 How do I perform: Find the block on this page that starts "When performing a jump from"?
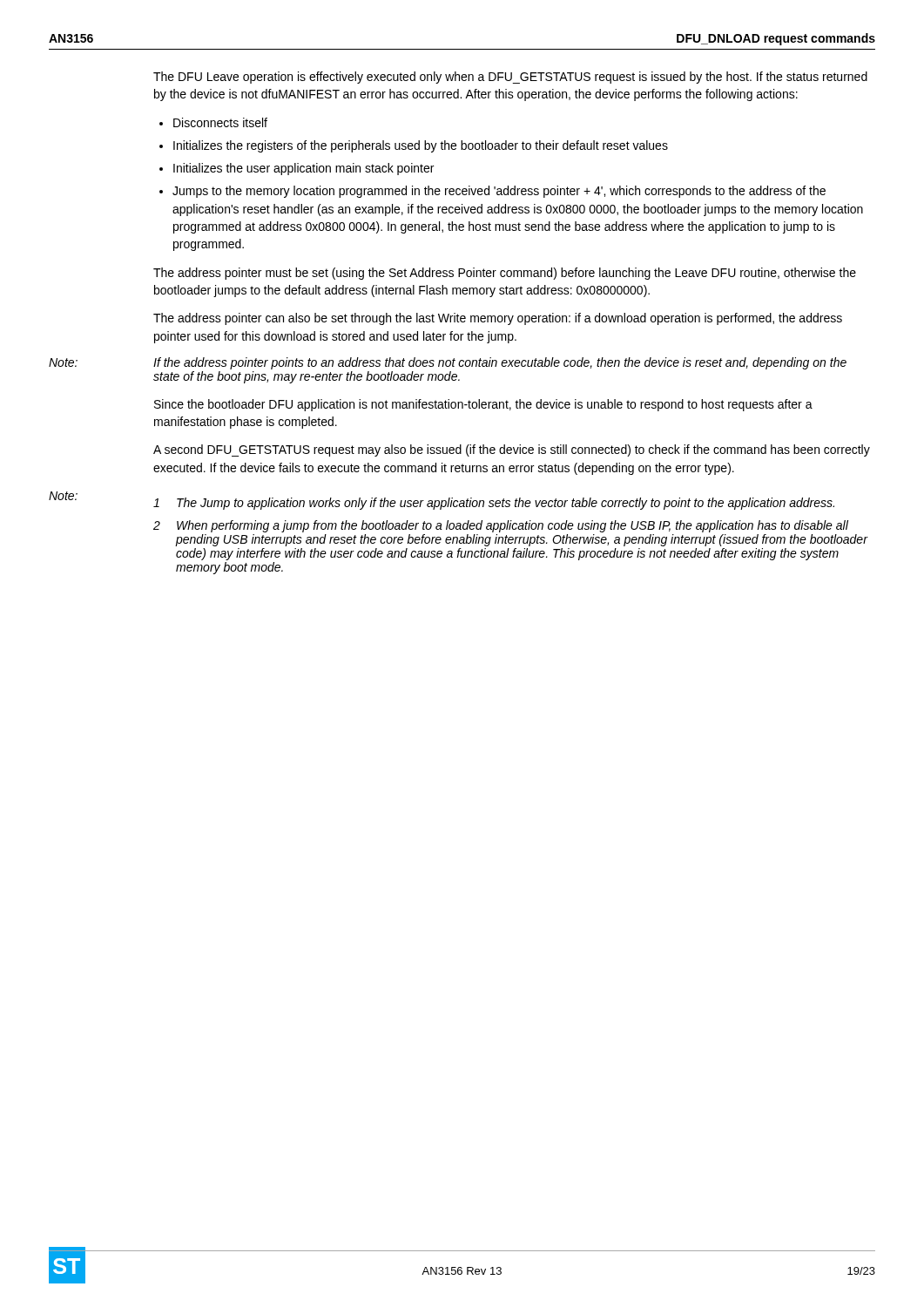(522, 546)
